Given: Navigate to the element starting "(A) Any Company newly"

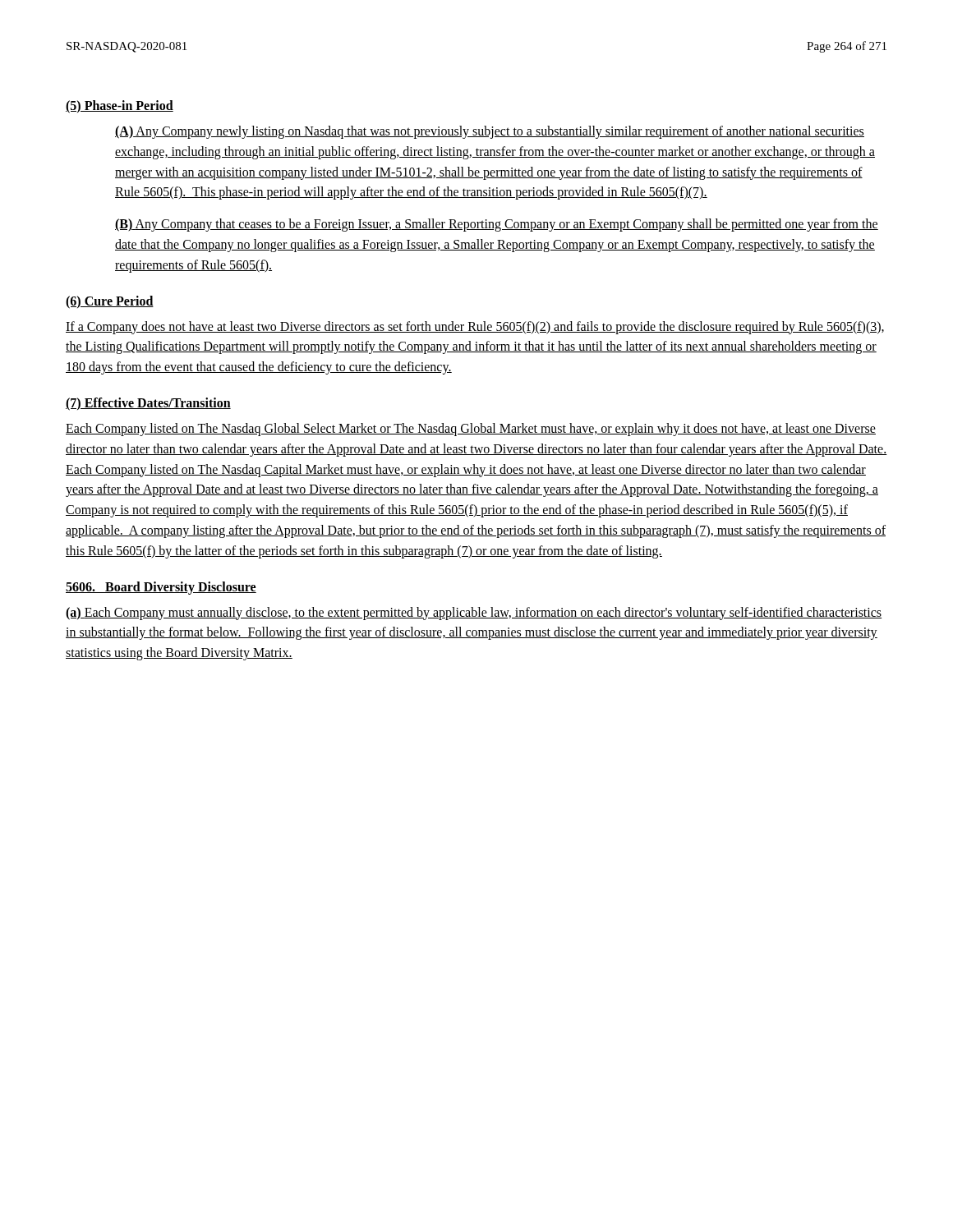Looking at the screenshot, I should click(495, 162).
